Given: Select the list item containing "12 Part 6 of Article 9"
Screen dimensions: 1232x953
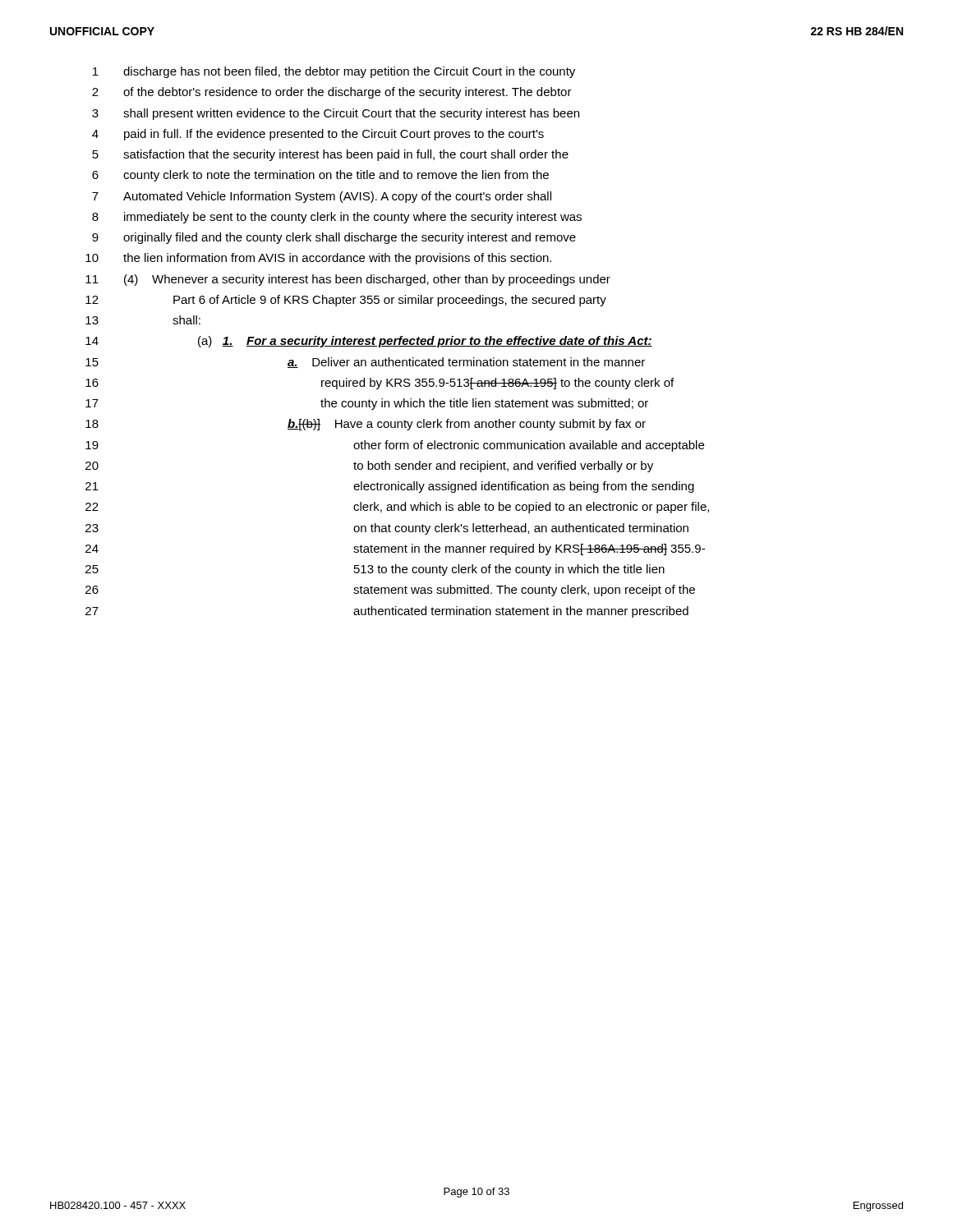Looking at the screenshot, I should pos(476,299).
